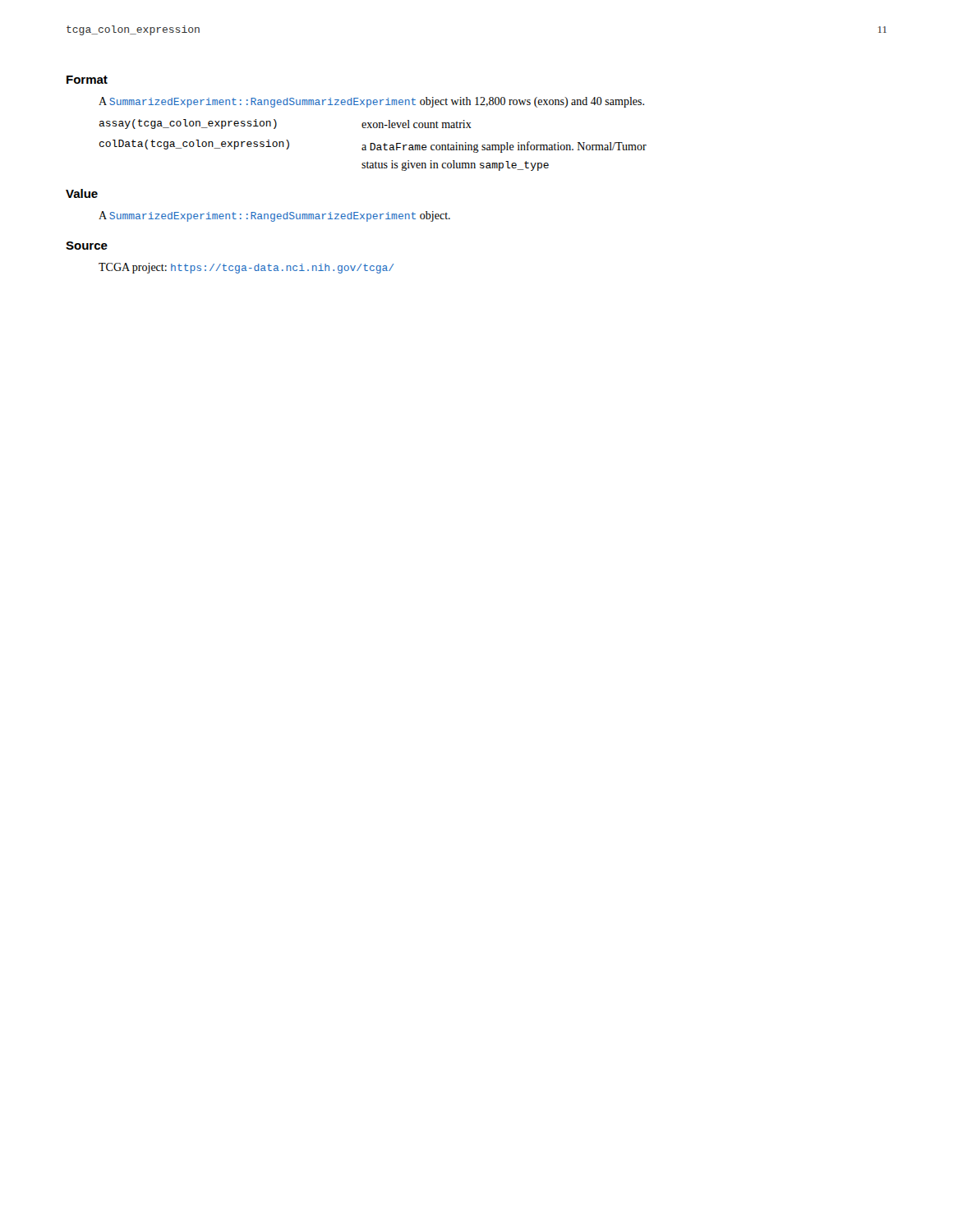Click on the text block that says "A SummarizedExperiment::RangedSummarizedExperiment object with 12,800"
Viewport: 953px width, 1232px height.
point(372,102)
